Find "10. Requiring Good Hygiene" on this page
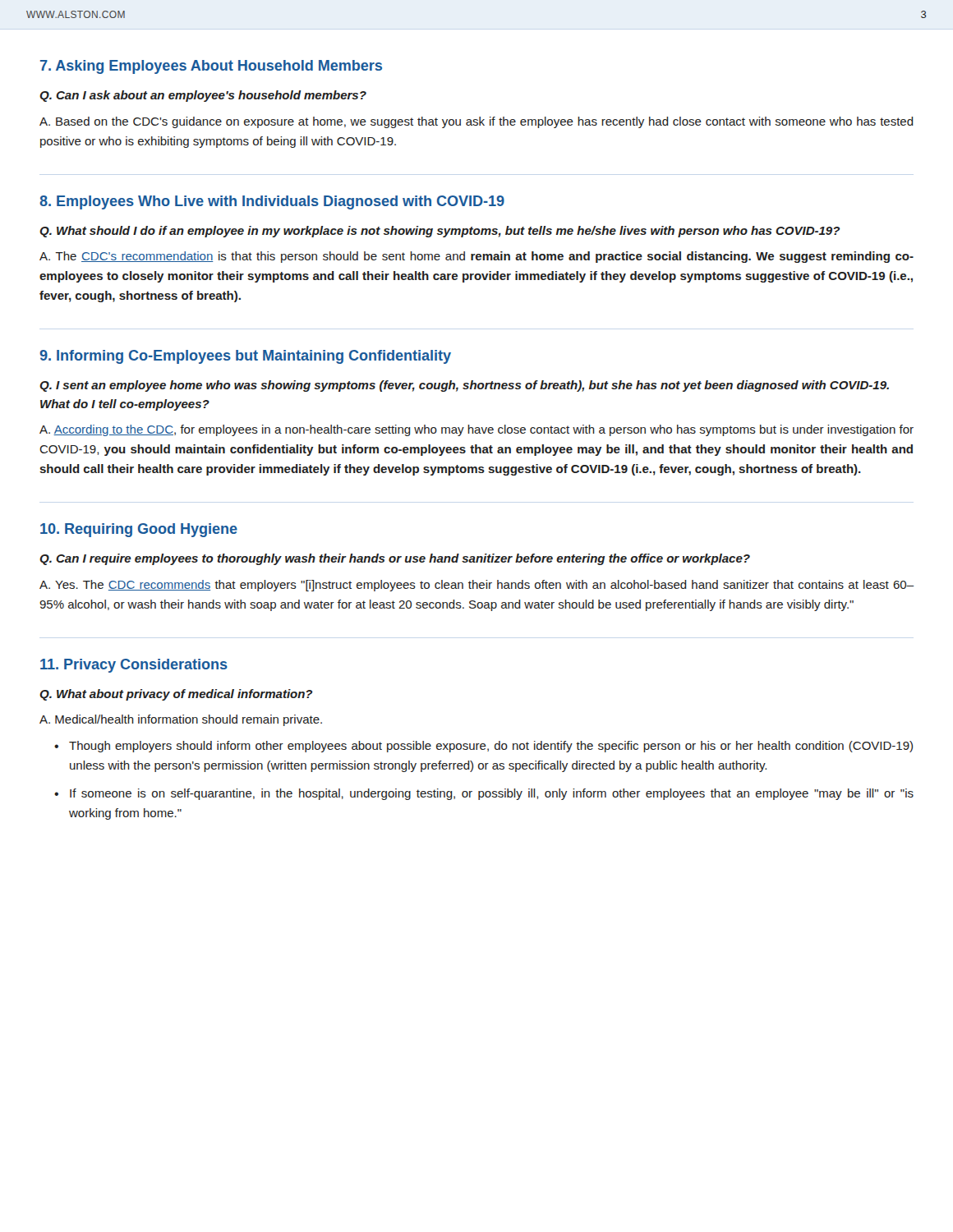This screenshot has height=1232, width=953. tap(138, 529)
